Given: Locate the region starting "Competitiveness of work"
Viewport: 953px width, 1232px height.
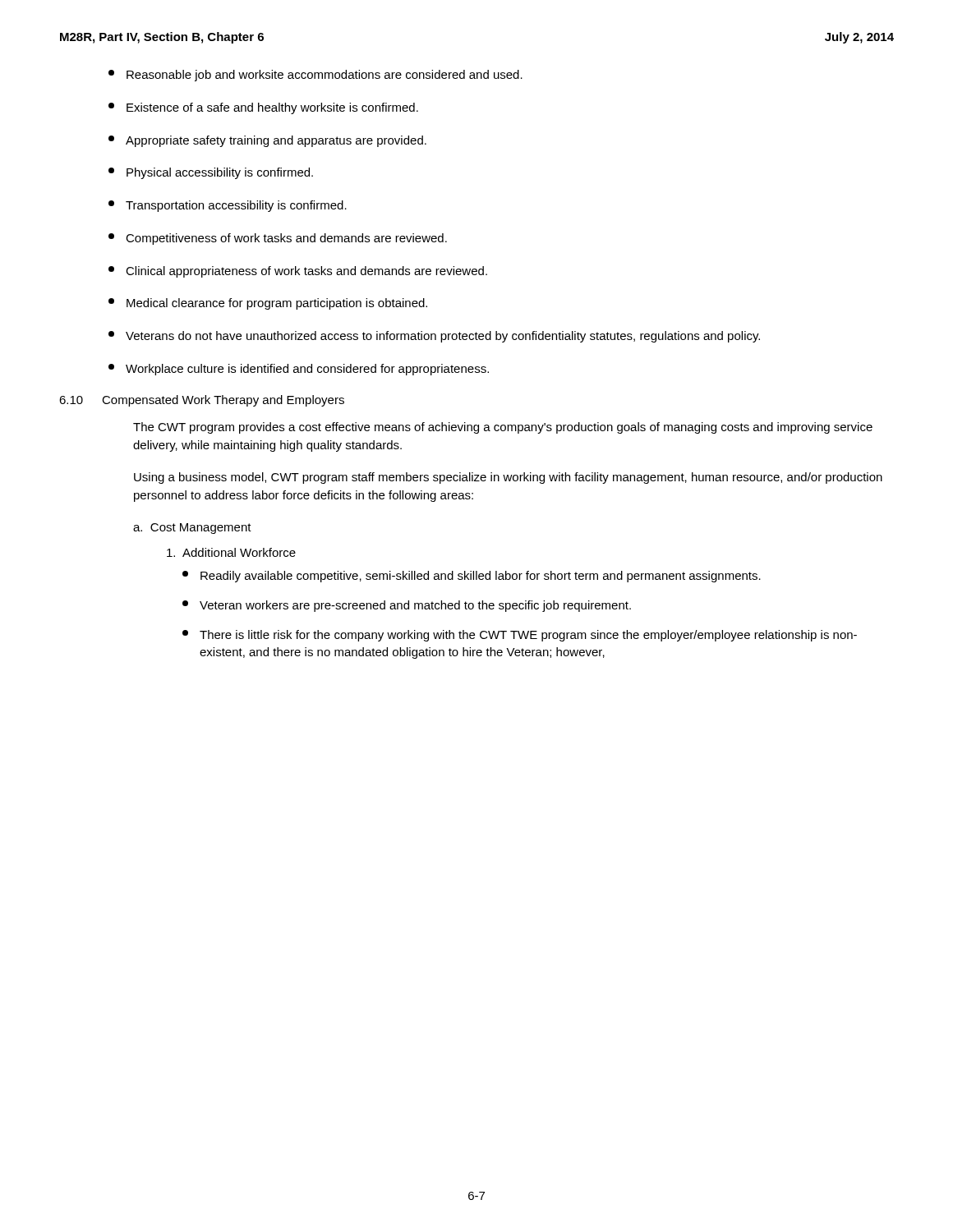Looking at the screenshot, I should pos(278,239).
